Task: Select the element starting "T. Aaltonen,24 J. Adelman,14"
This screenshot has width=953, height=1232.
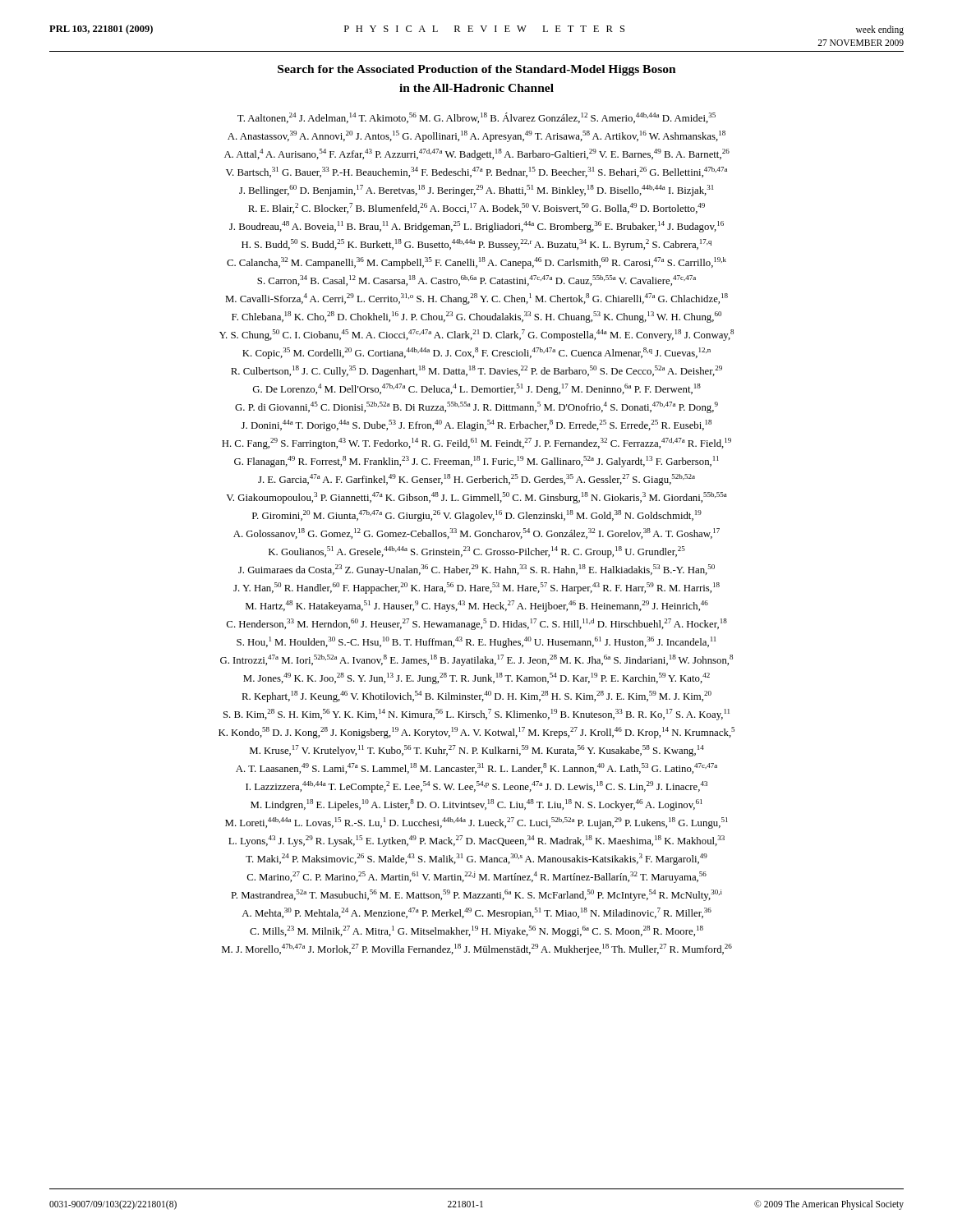Action: coord(476,533)
